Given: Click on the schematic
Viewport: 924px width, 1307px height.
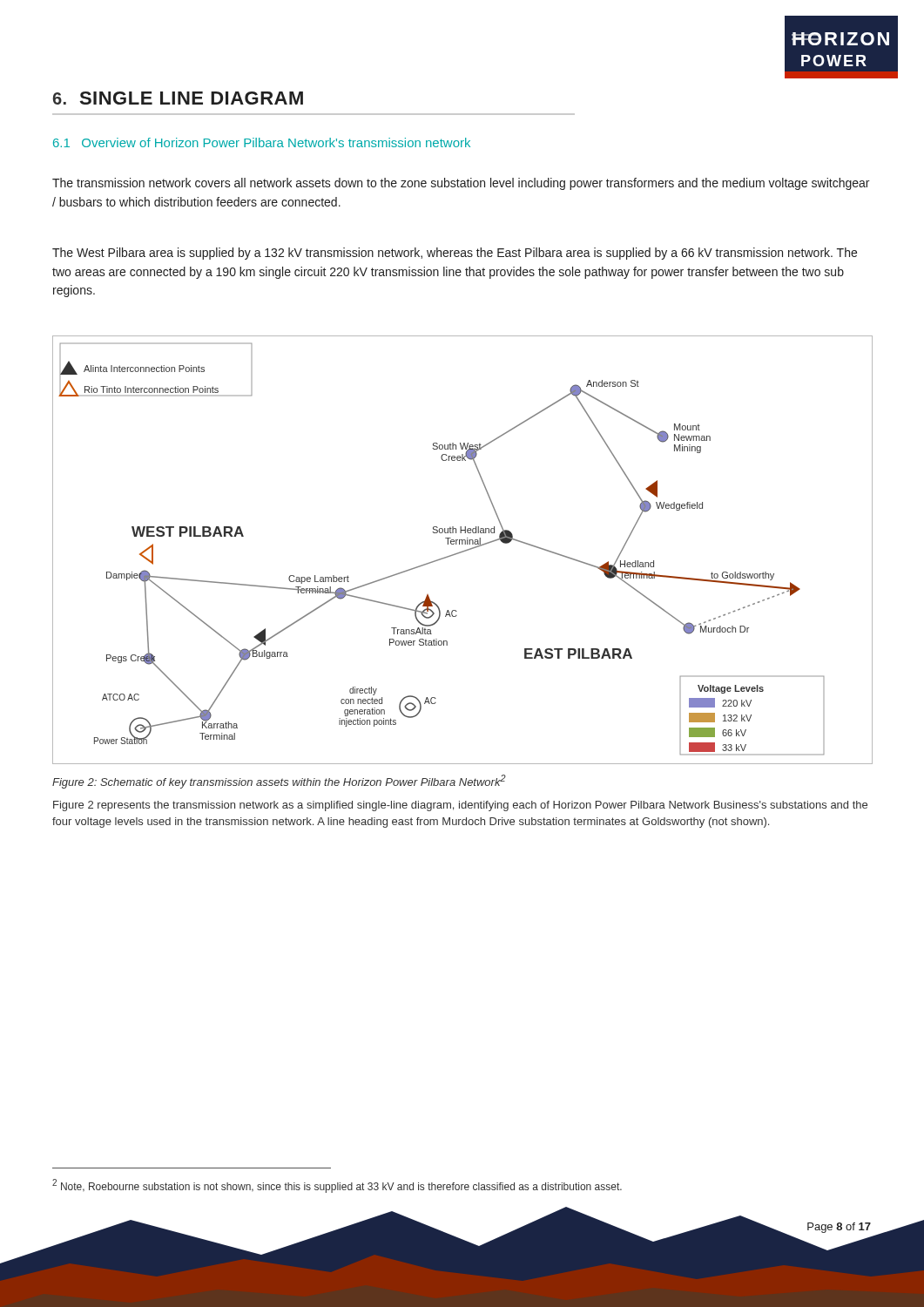Looking at the screenshot, I should pos(462,549).
